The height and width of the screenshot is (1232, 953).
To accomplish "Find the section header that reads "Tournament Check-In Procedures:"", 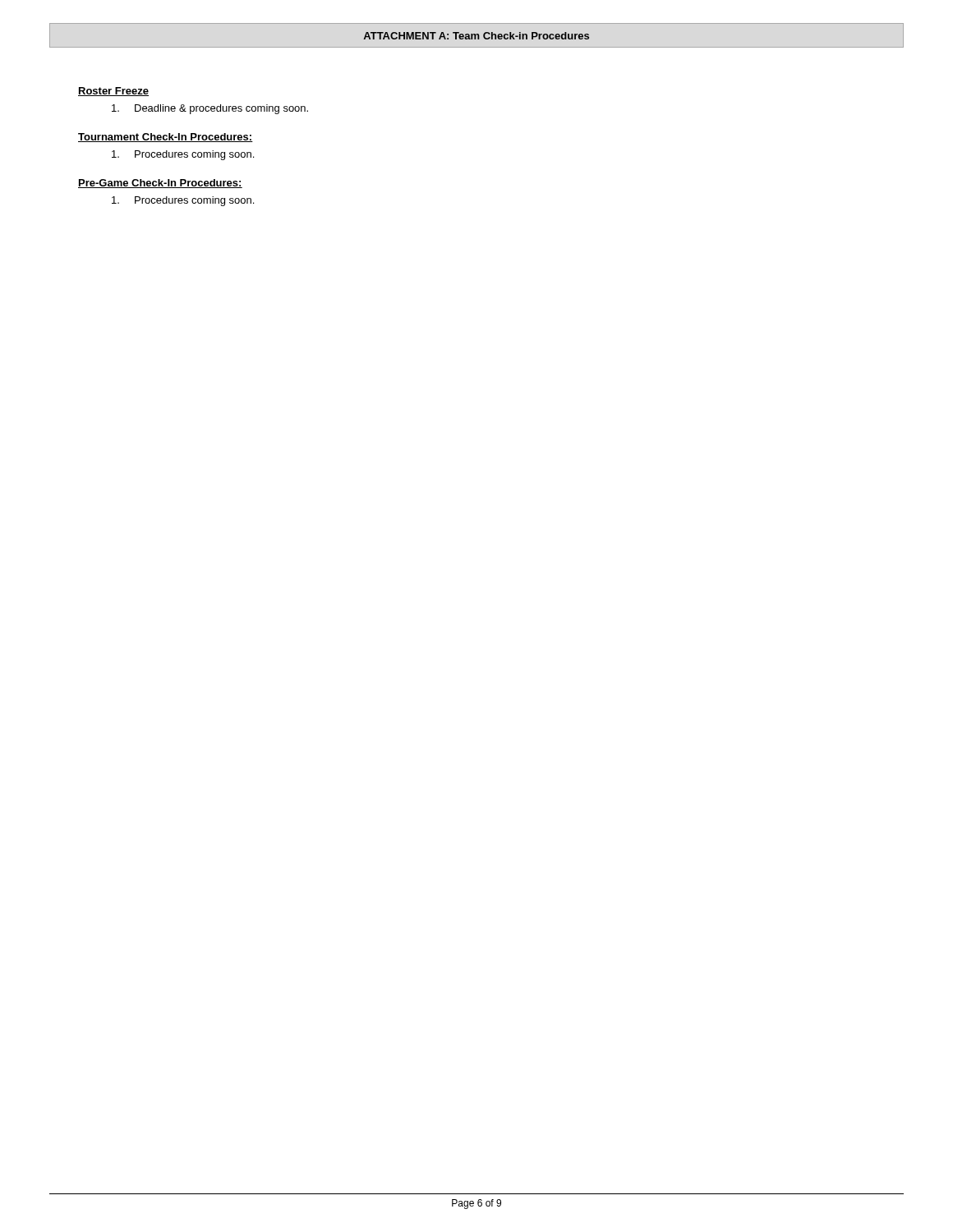I will coord(165,137).
